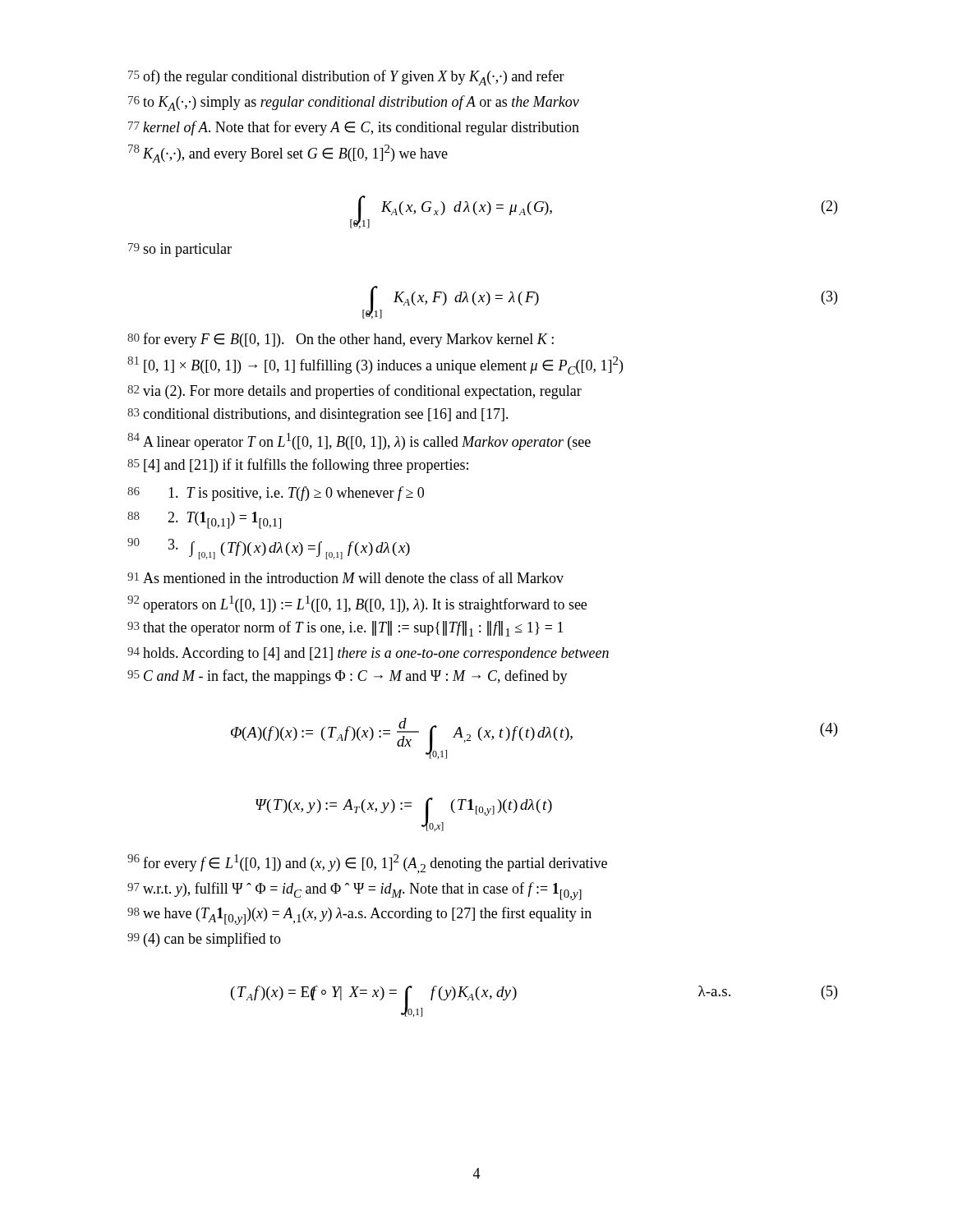Click on the text block with the text "84 A linear operator T on"
953x1232 pixels.
coord(476,452)
